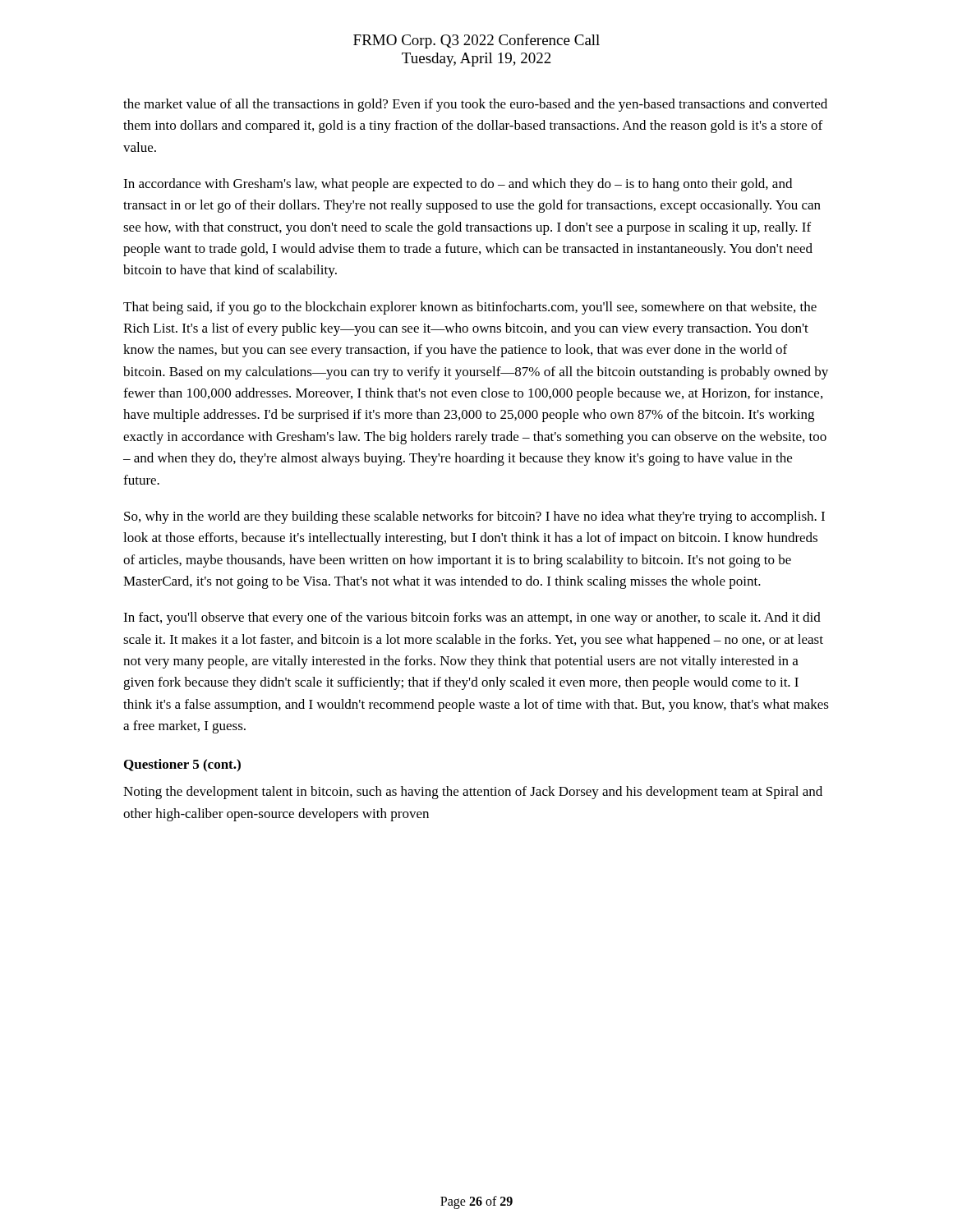Click on the text block starting "Questioner 5 (cont.)"

click(x=182, y=765)
